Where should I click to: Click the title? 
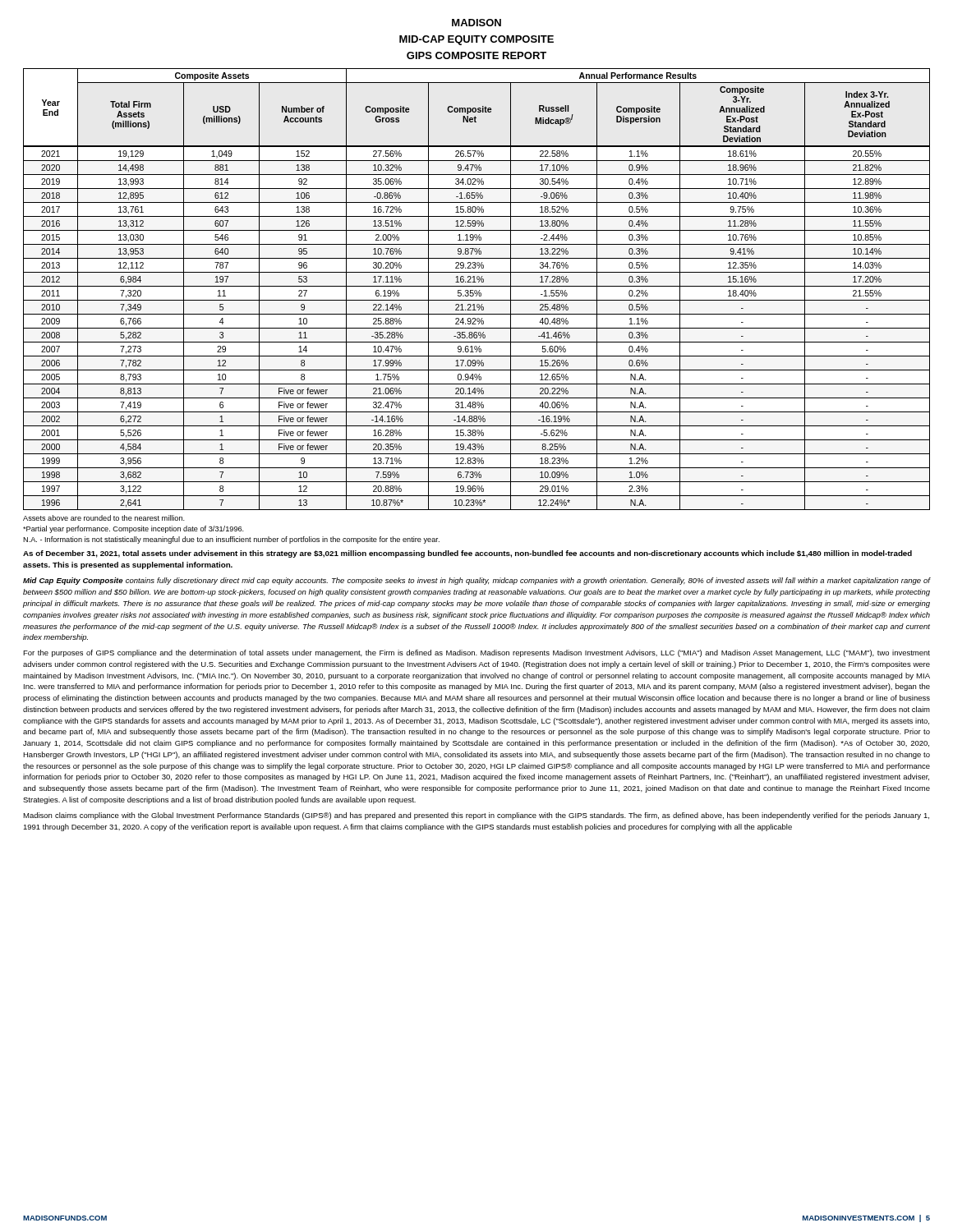[476, 39]
